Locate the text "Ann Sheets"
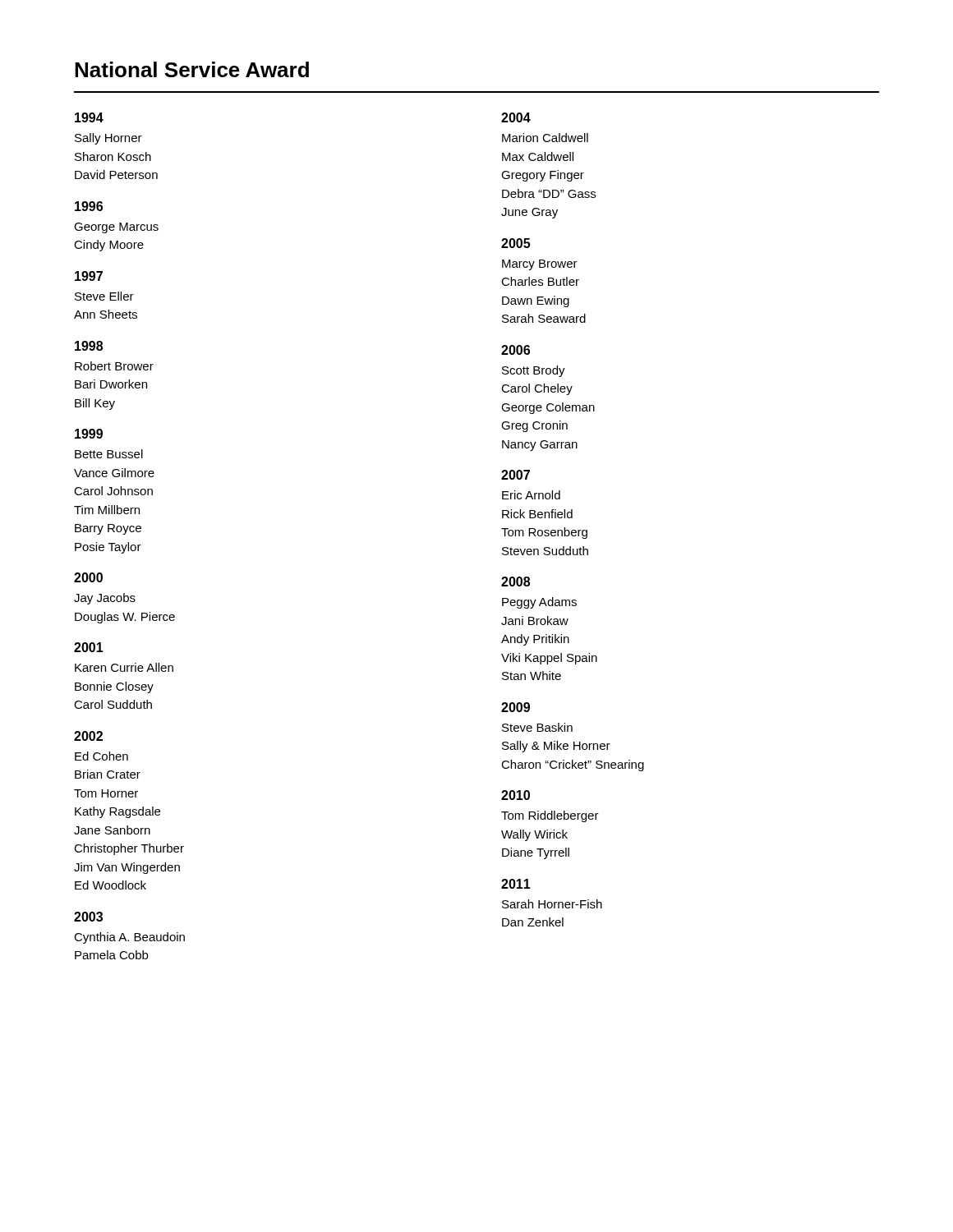The image size is (953, 1232). (x=106, y=314)
